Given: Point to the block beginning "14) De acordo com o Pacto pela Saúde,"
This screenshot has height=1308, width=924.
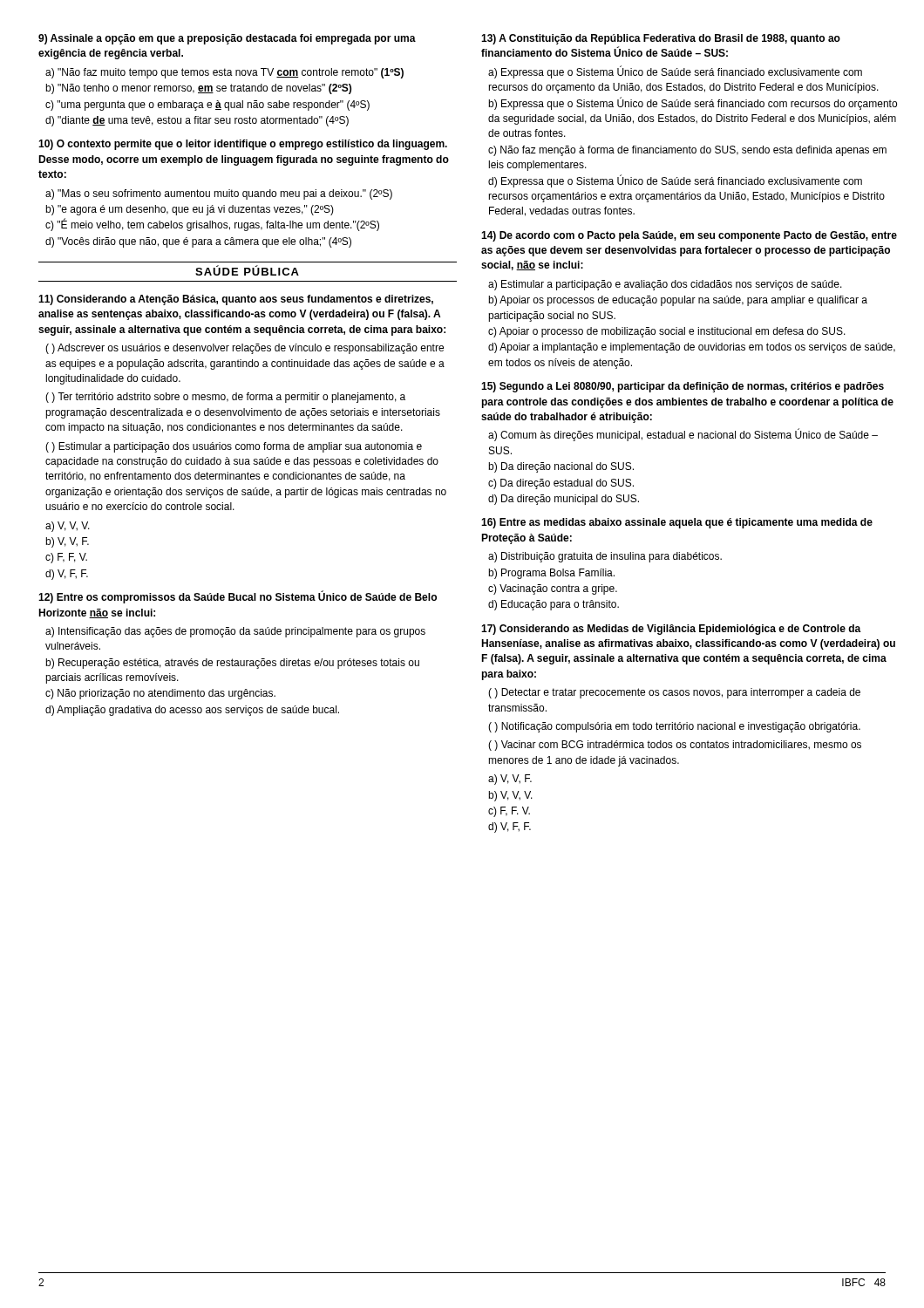Looking at the screenshot, I should [690, 300].
